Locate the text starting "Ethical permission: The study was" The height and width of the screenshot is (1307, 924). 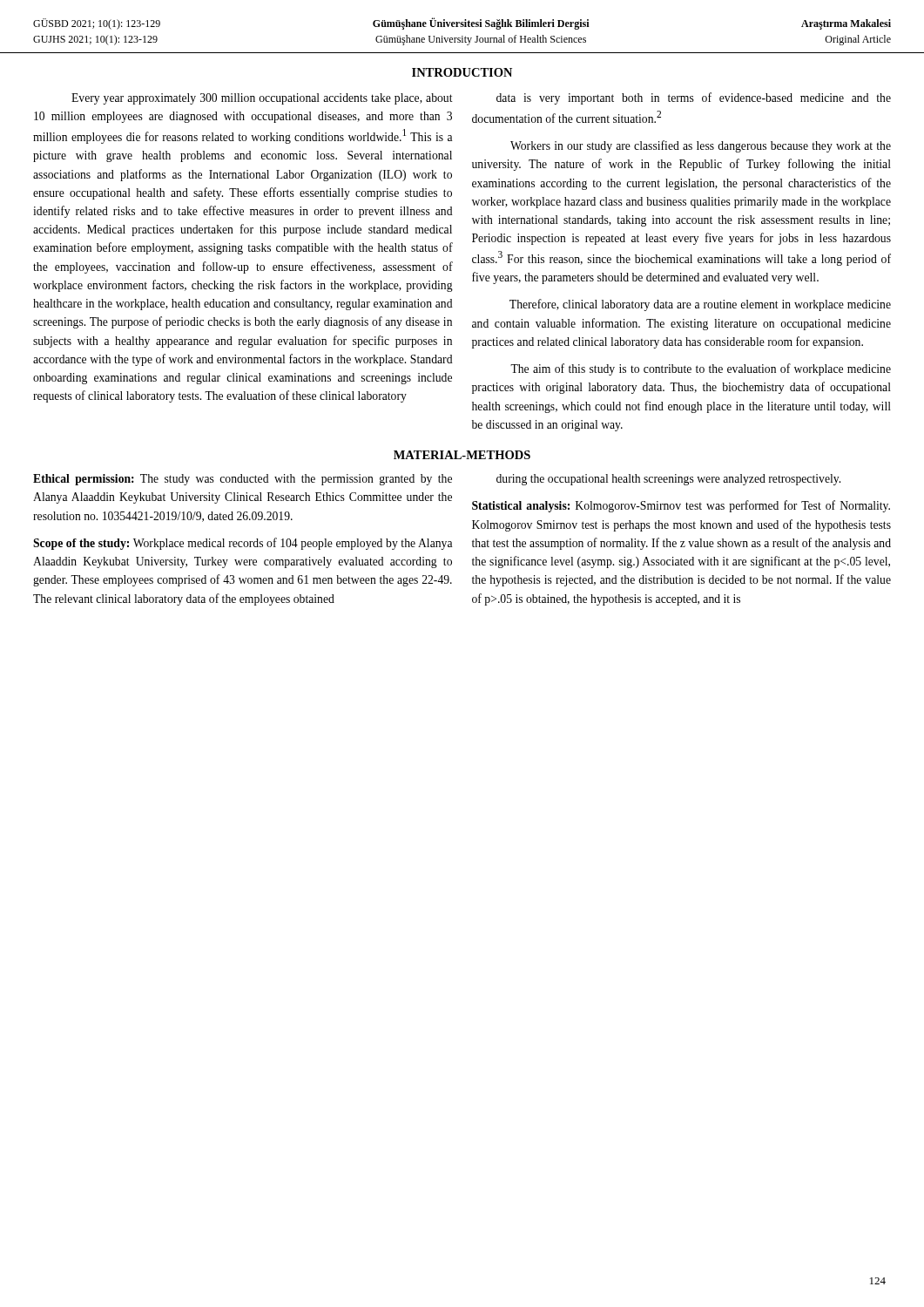243,539
